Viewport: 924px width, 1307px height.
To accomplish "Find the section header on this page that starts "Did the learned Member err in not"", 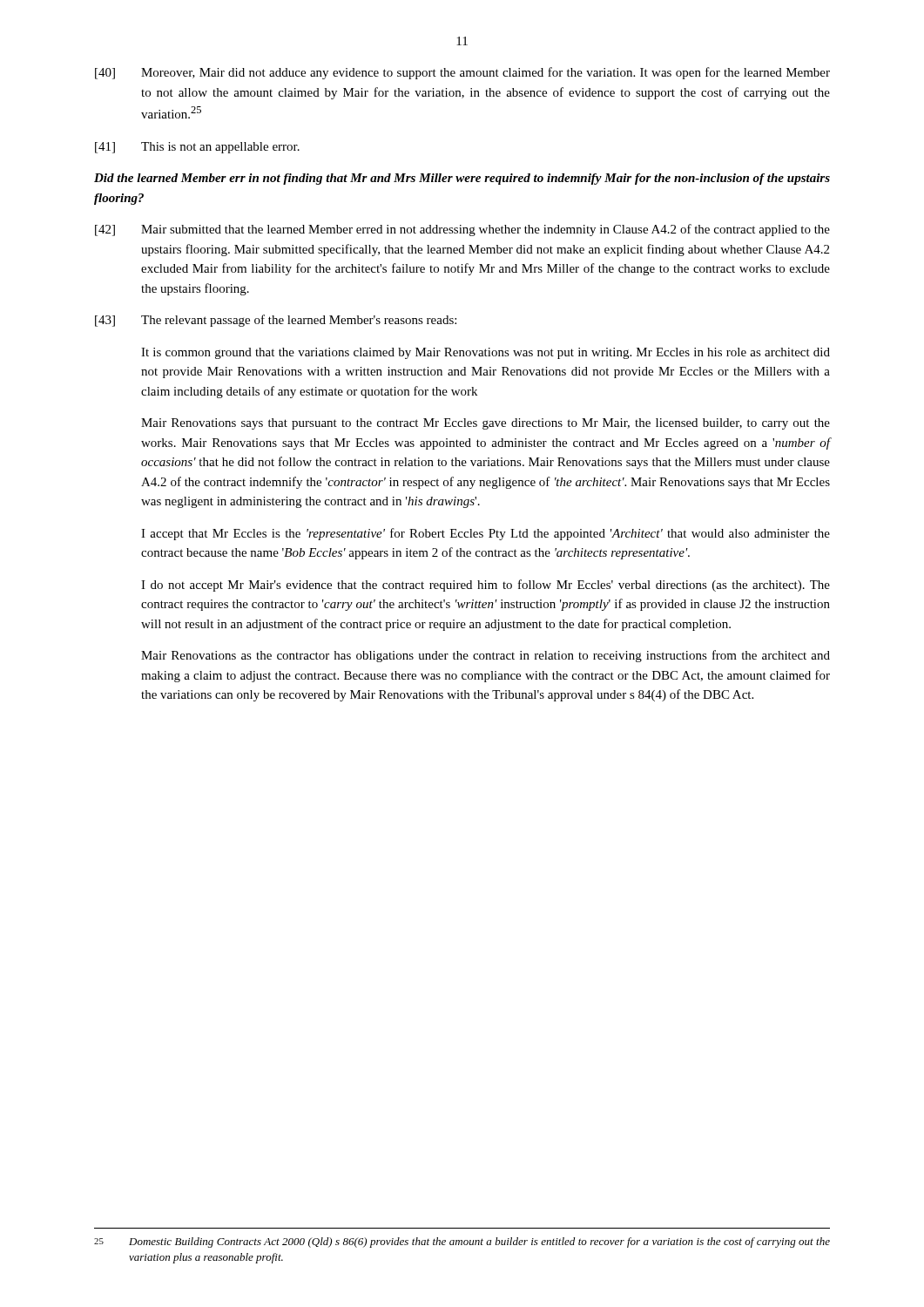I will point(462,188).
